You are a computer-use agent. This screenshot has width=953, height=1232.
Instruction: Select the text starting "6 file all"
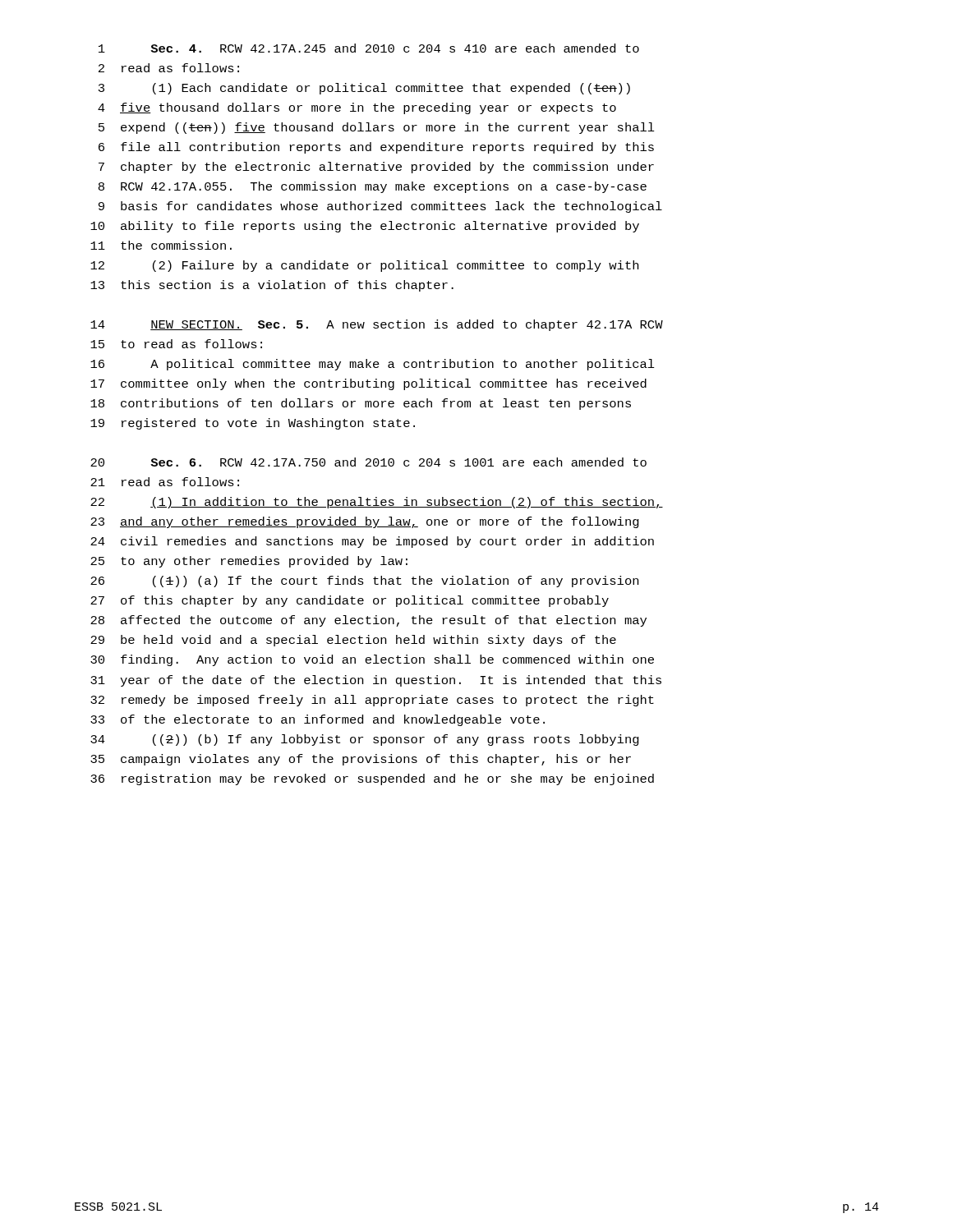[x=476, y=148]
